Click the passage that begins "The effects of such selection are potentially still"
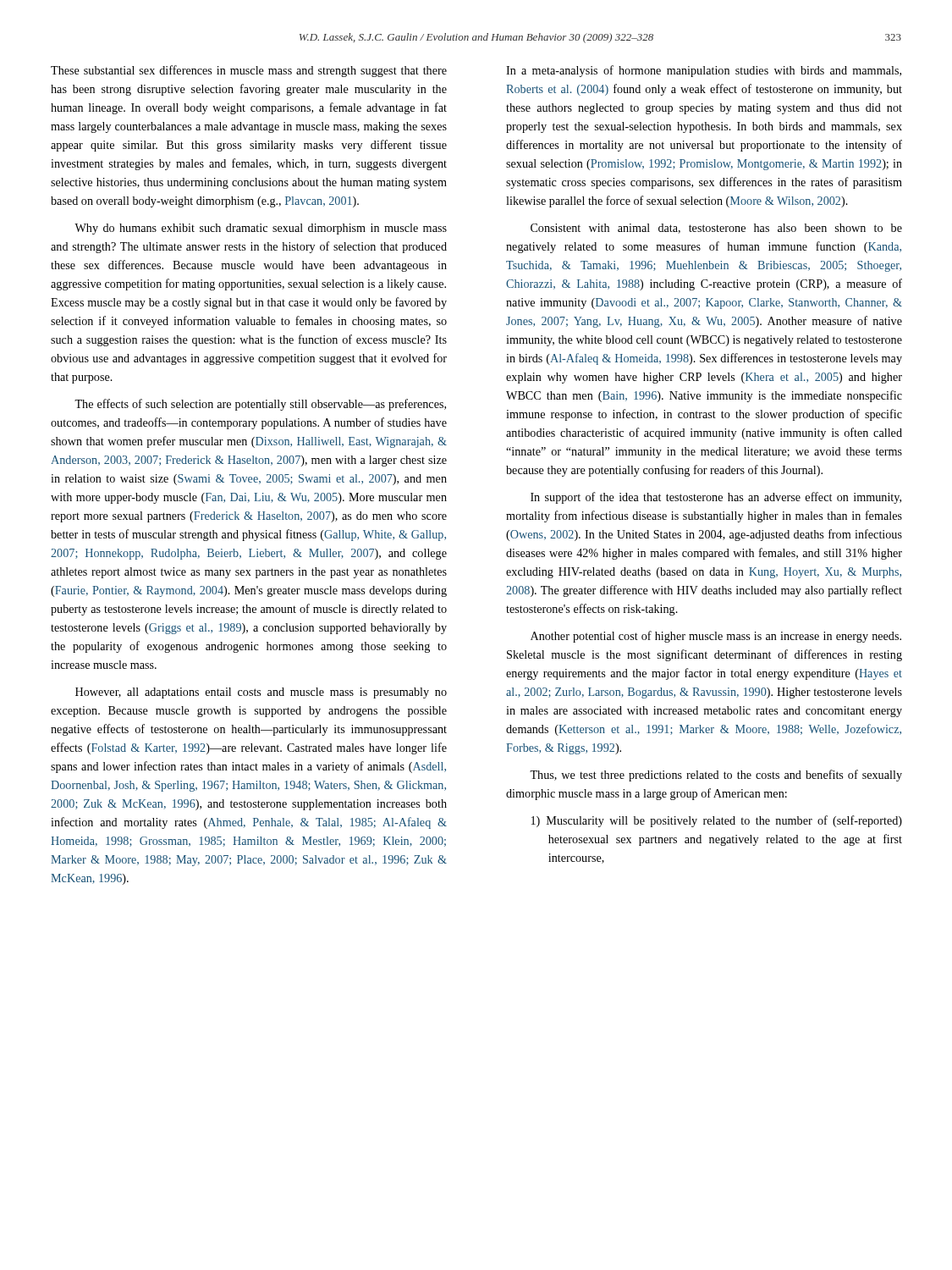The height and width of the screenshot is (1270, 952). tap(249, 534)
